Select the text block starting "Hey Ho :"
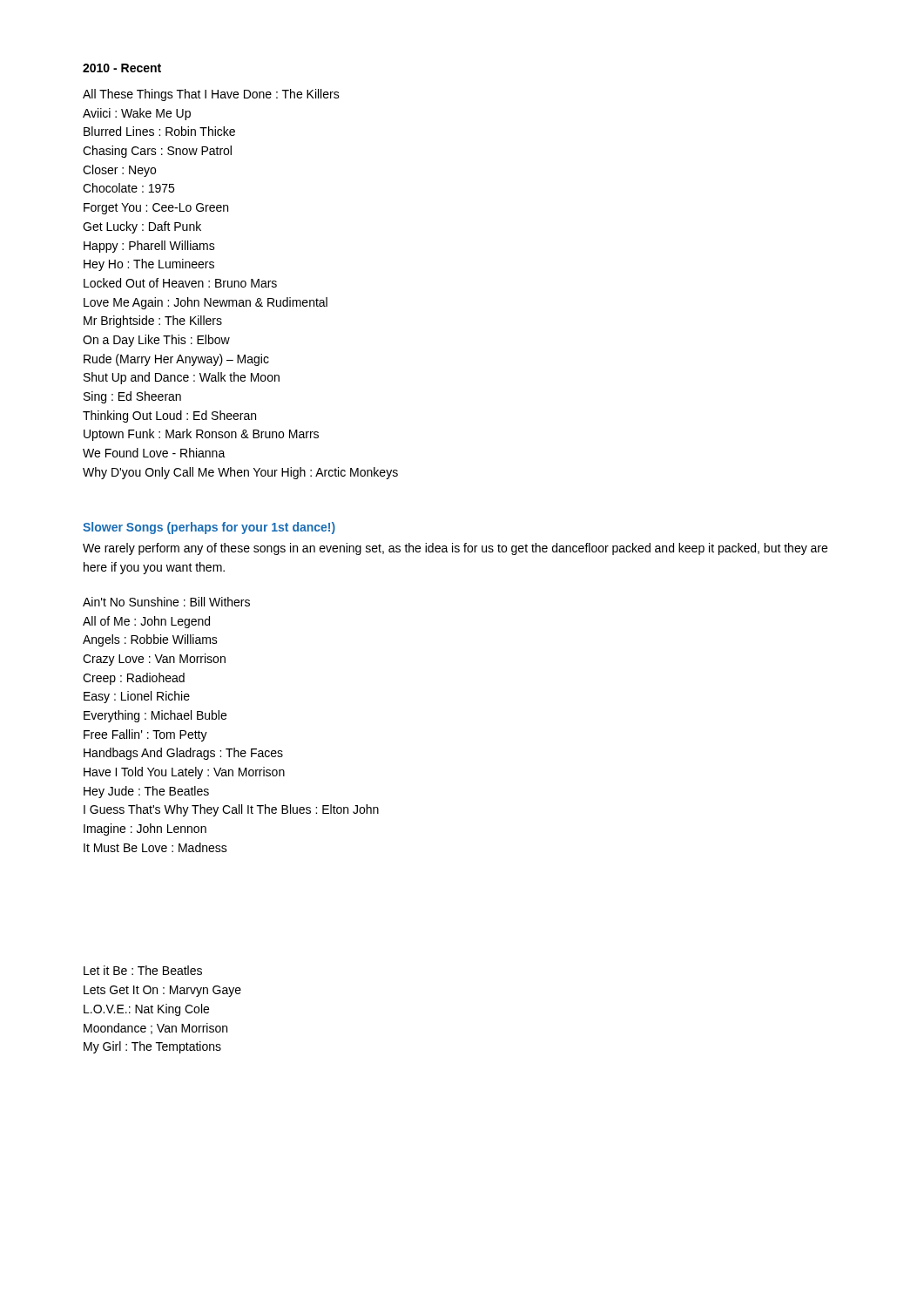This screenshot has width=924, height=1307. [x=149, y=264]
